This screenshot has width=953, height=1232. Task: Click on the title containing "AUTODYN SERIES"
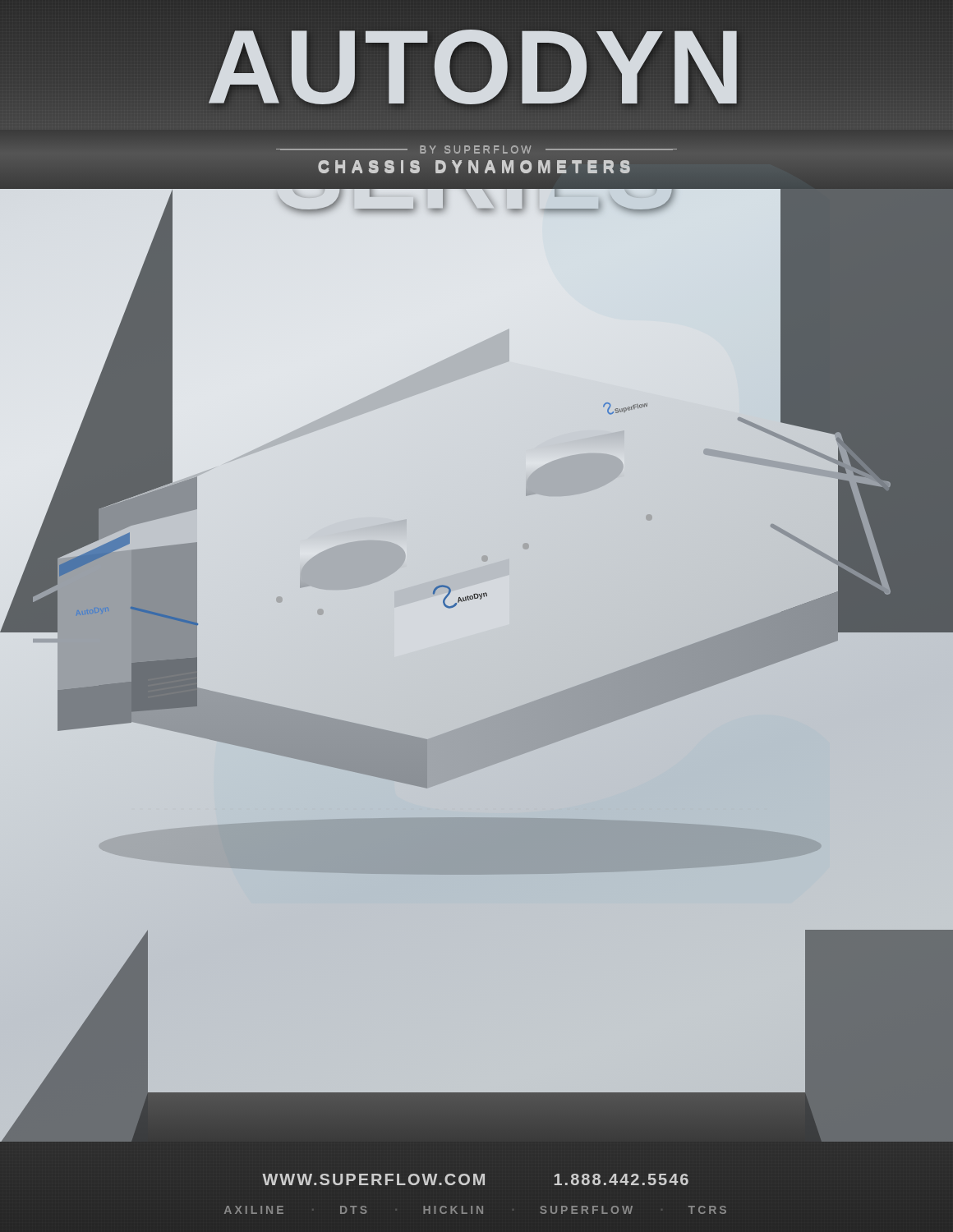(x=476, y=120)
